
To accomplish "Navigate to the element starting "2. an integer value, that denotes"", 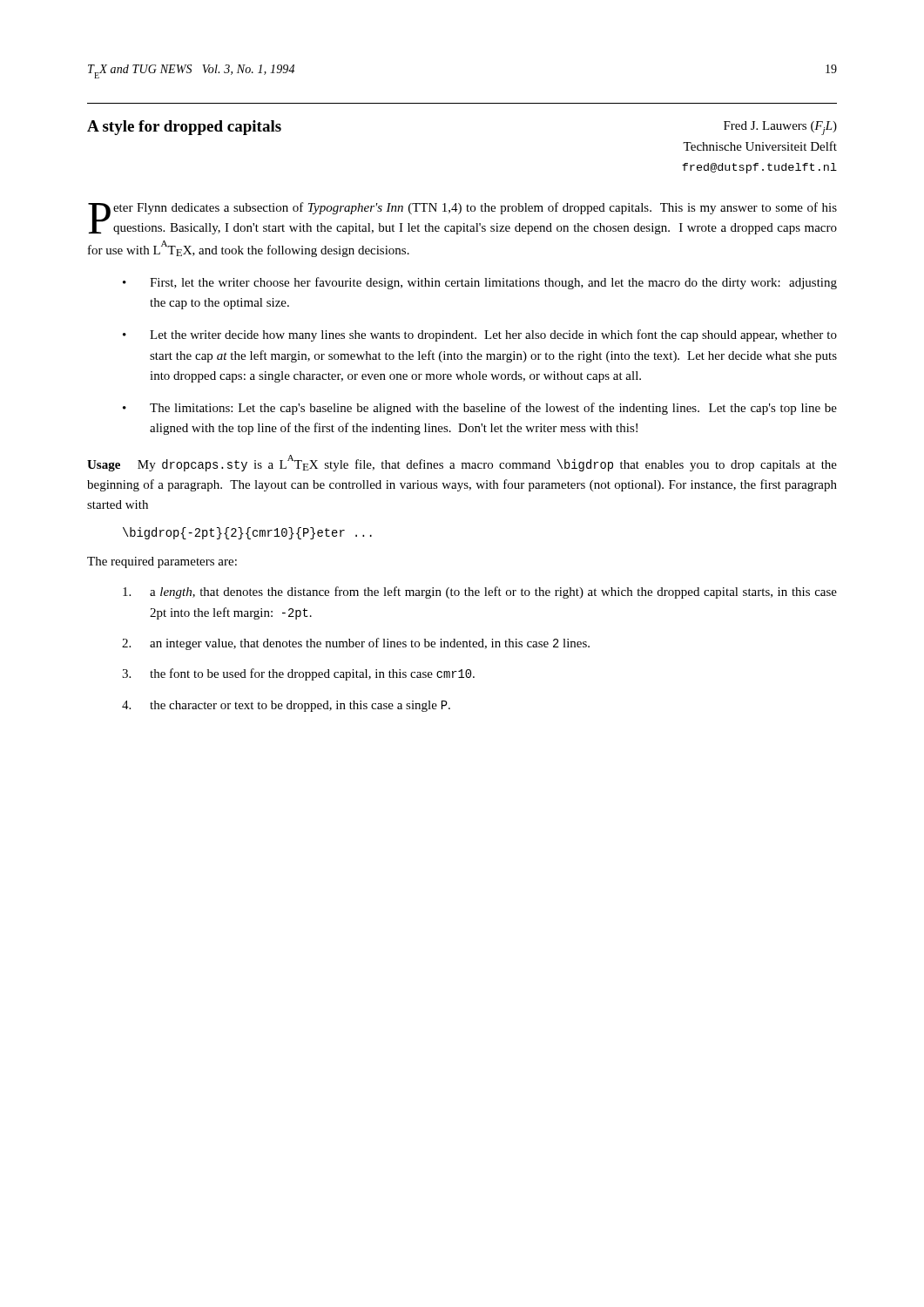I will tap(479, 644).
